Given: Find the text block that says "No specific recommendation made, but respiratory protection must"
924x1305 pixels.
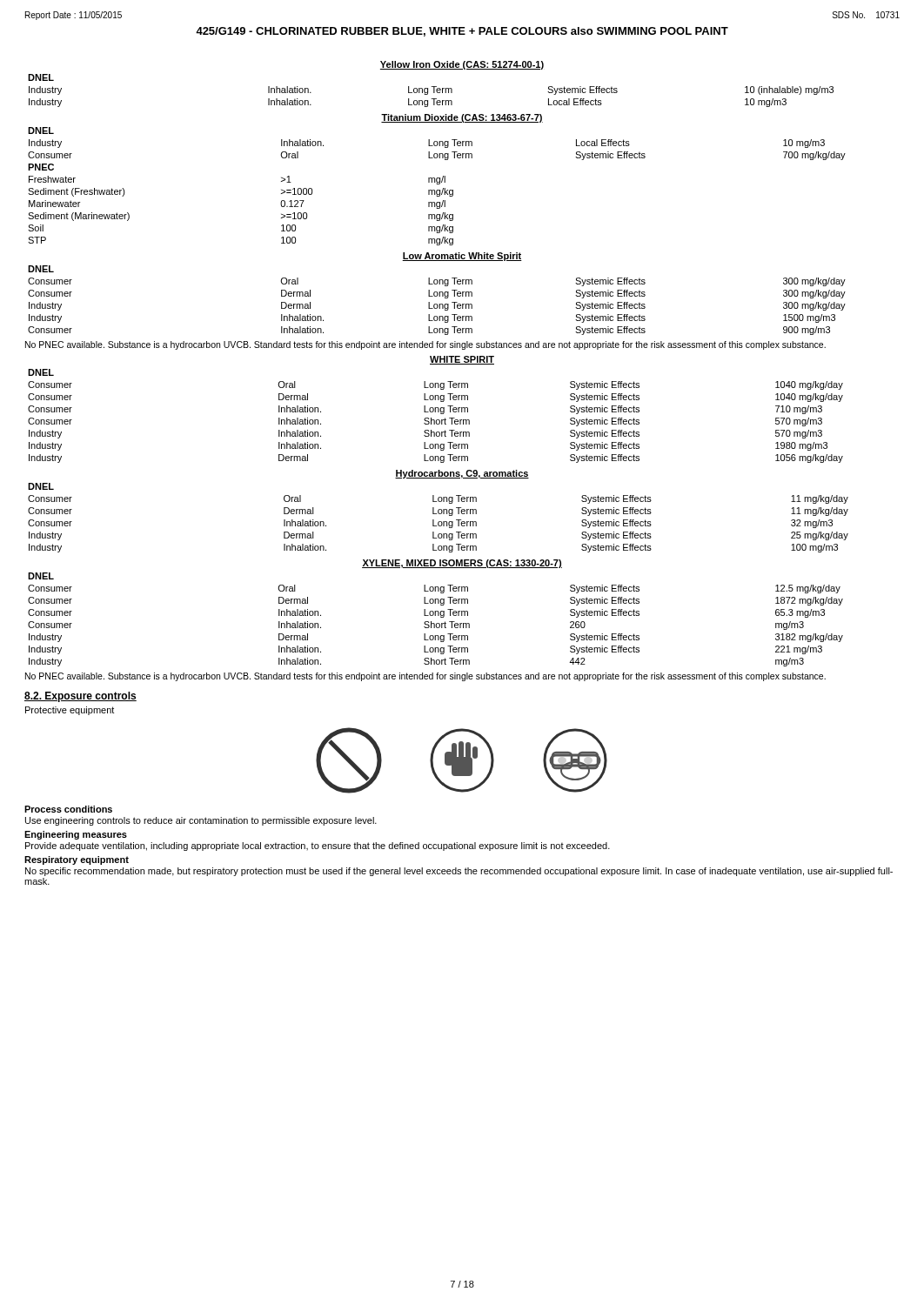Looking at the screenshot, I should tap(459, 876).
